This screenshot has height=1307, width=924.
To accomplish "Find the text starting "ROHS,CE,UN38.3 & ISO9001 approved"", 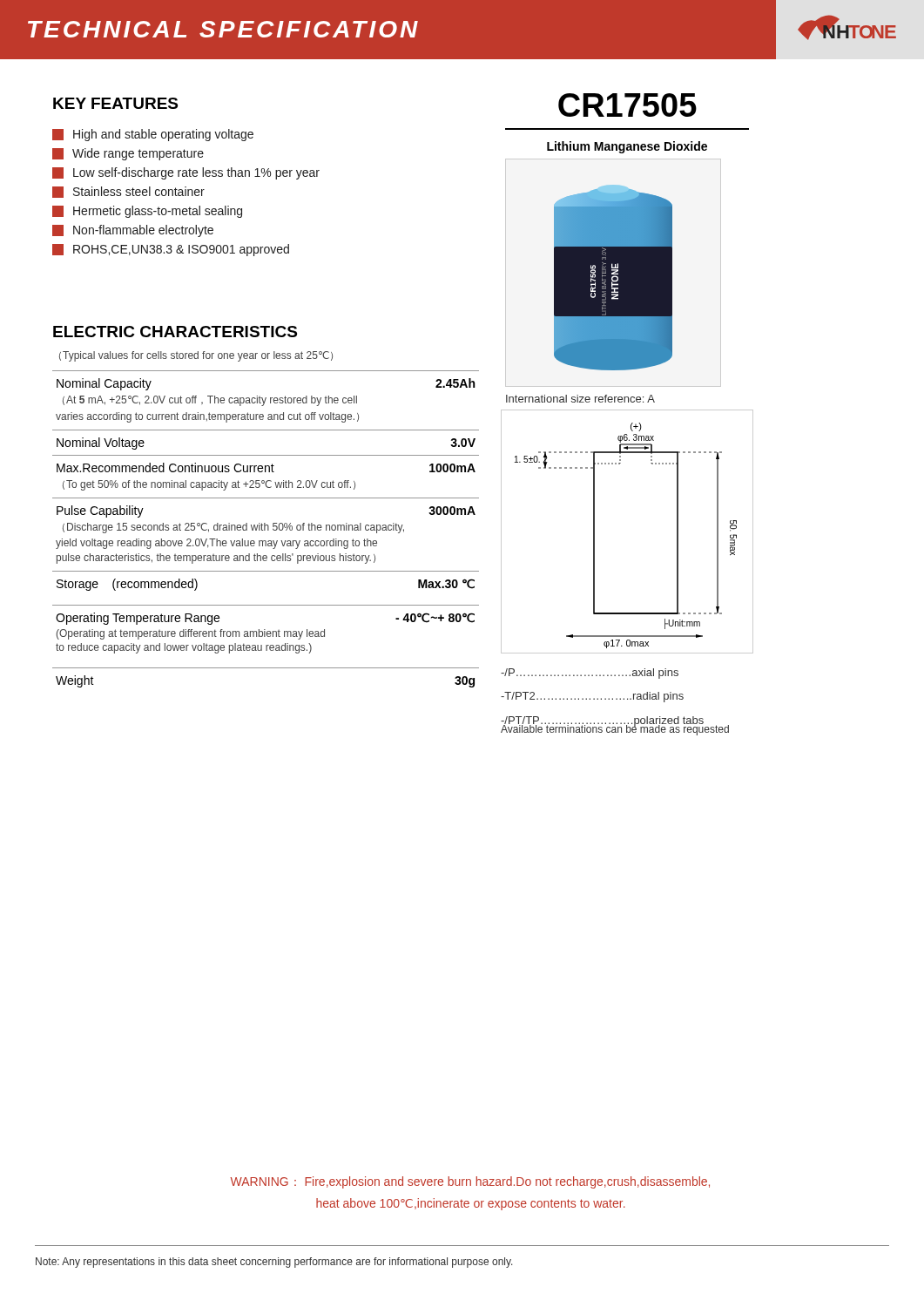I will (171, 249).
